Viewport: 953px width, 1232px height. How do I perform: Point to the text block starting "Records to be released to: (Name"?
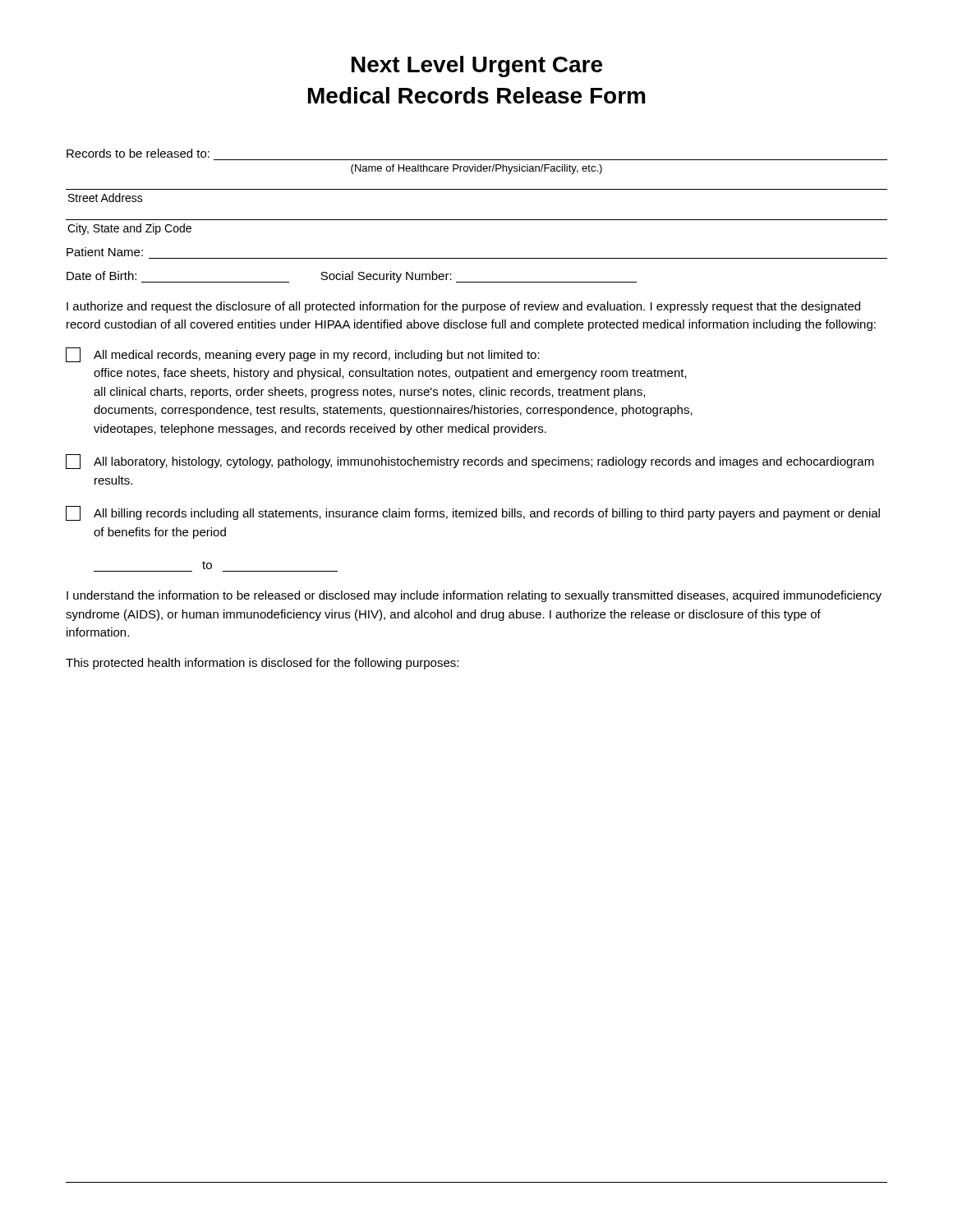476,159
